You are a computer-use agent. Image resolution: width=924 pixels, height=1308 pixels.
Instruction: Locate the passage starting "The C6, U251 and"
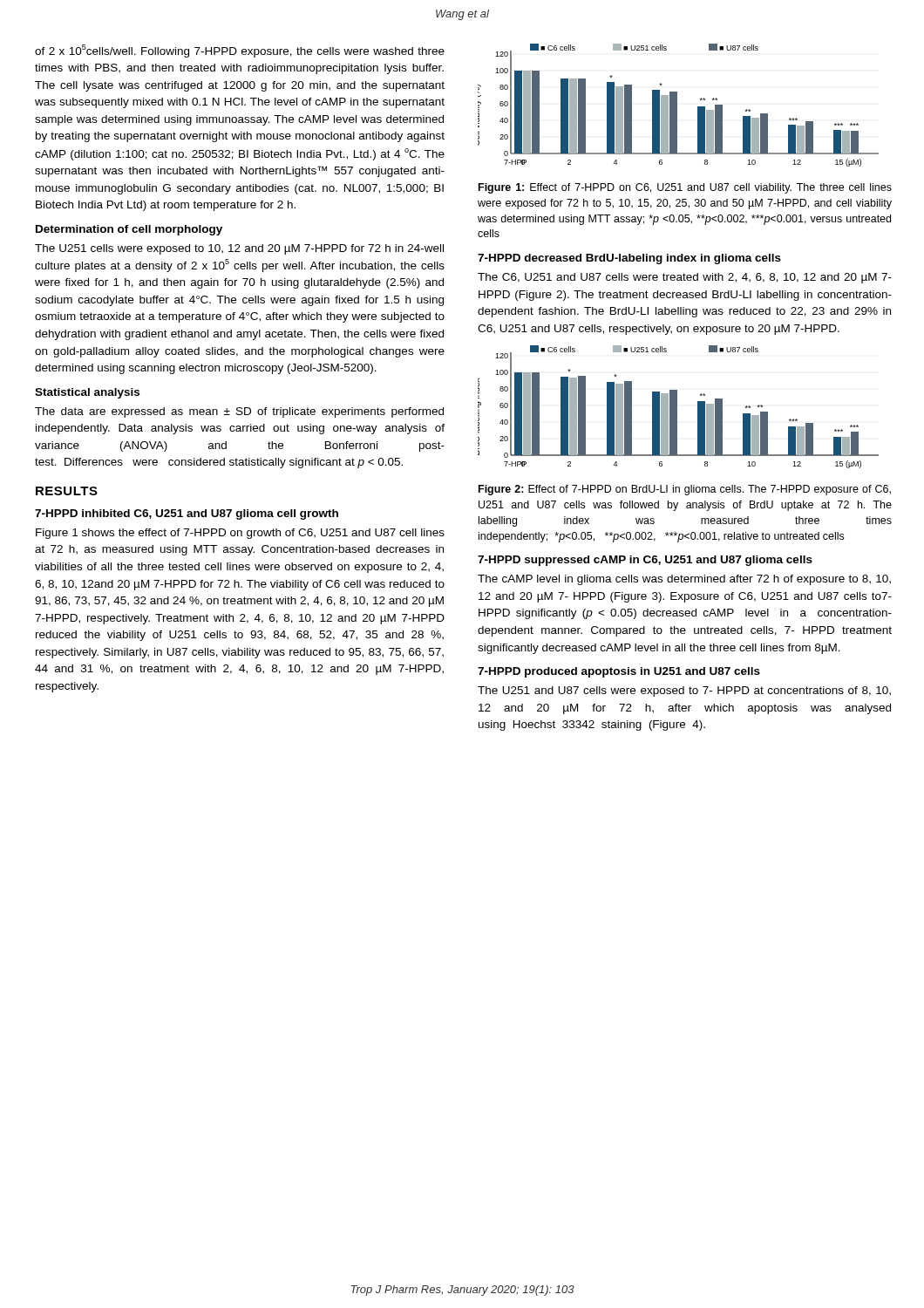click(x=685, y=303)
